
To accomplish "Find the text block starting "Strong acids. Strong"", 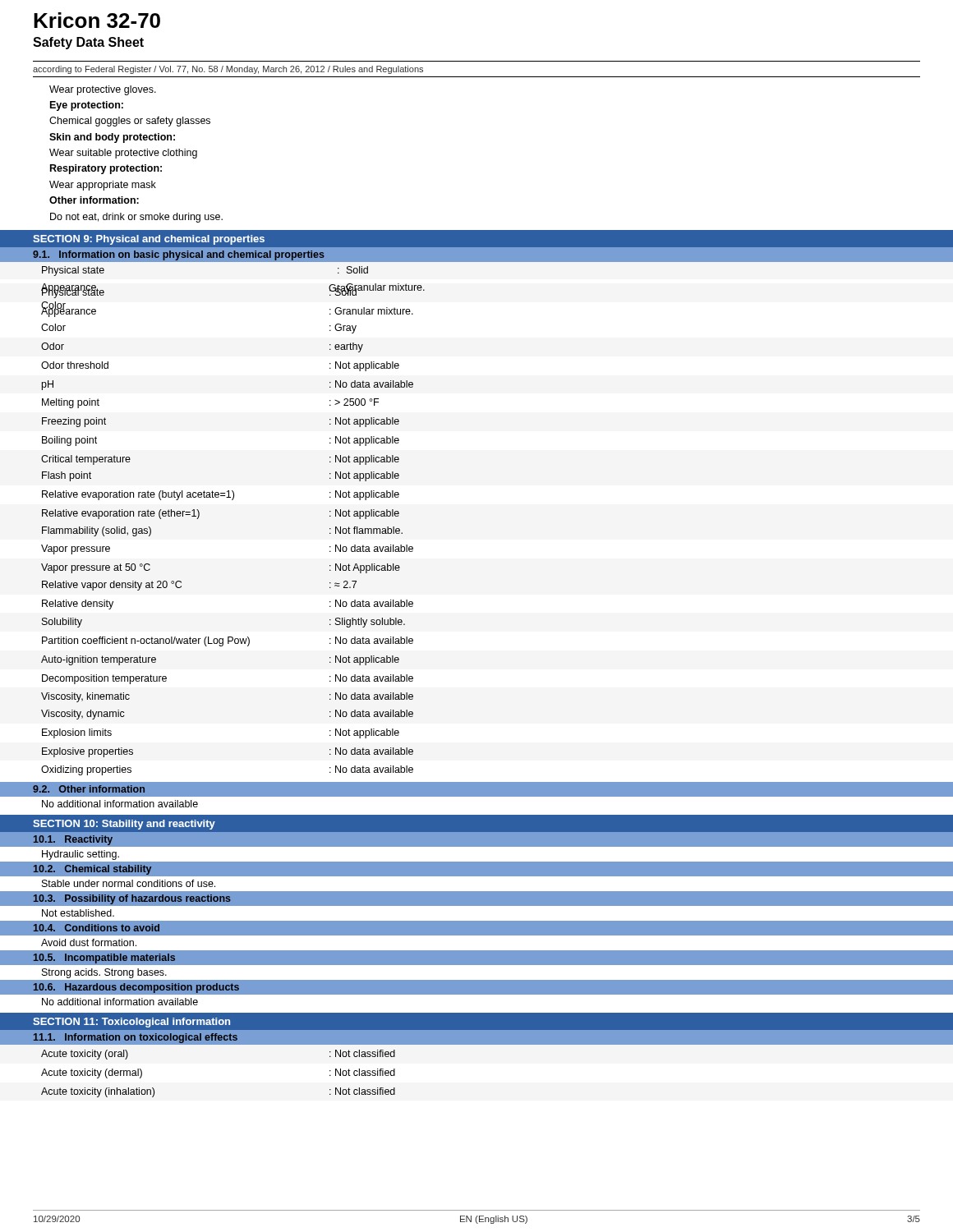I will [x=104, y=973].
